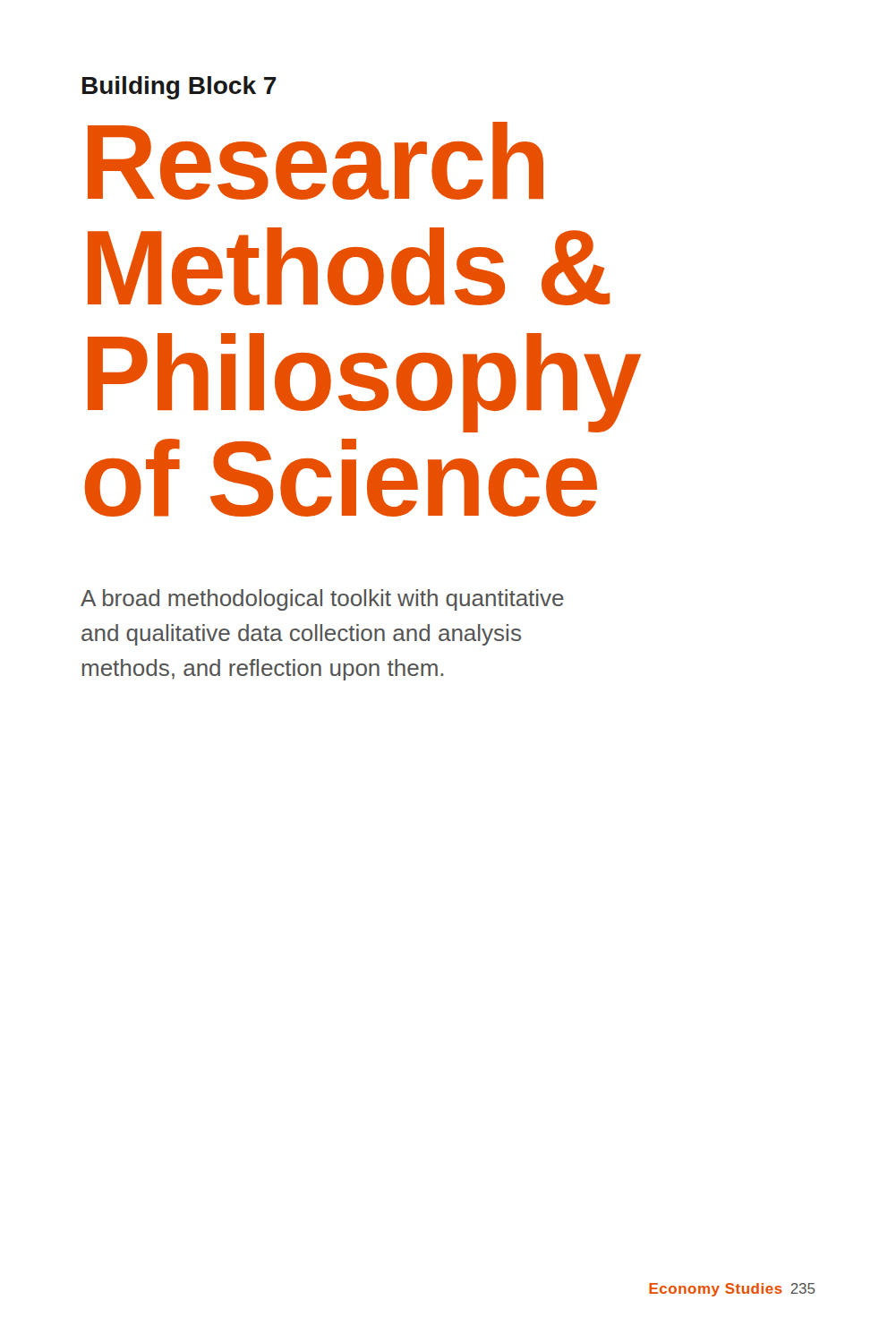This screenshot has height=1343, width=896.
Task: Locate the text starting "Building Block 7"
Action: click(179, 88)
